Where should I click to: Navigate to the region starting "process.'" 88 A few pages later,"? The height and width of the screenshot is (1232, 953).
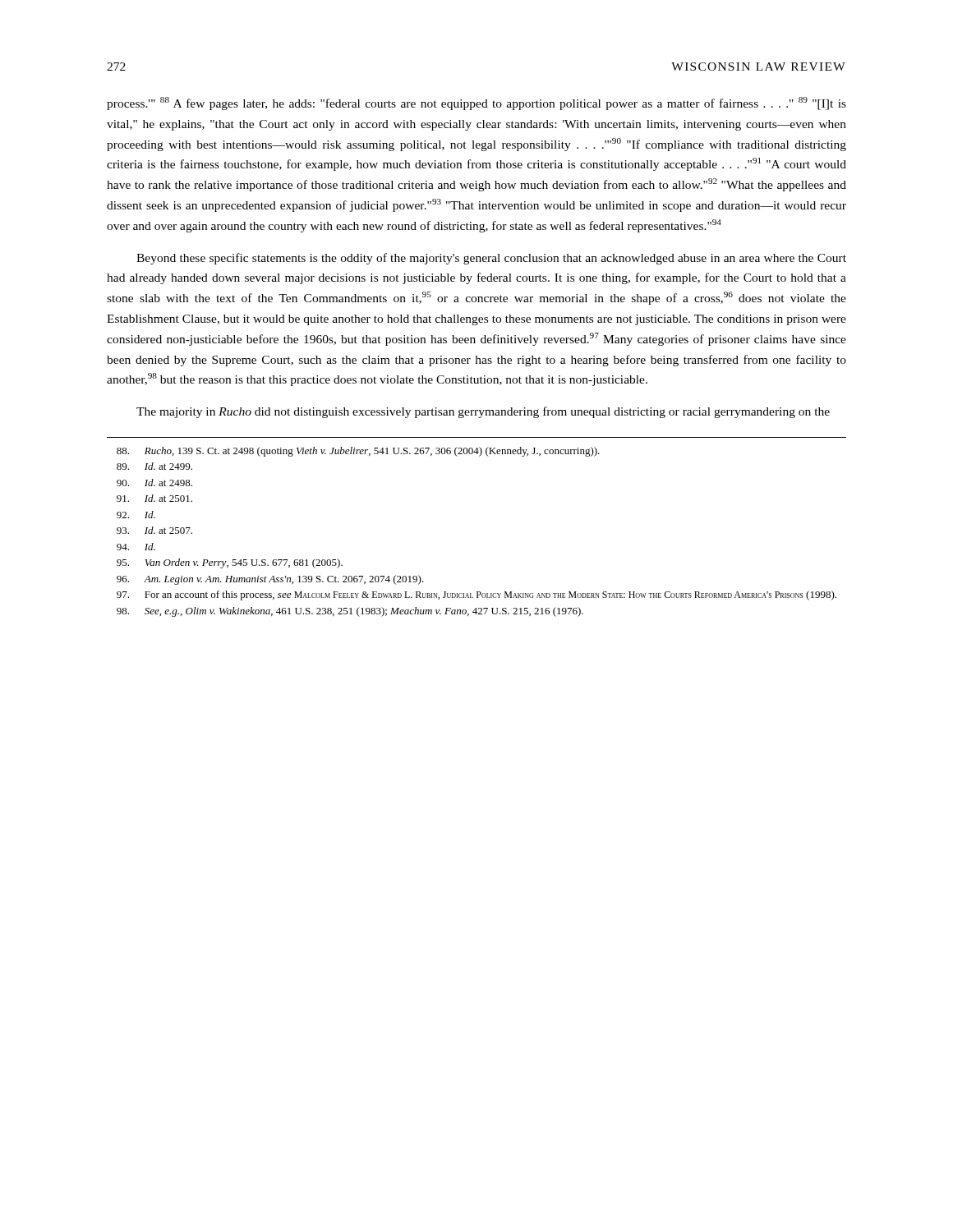476,165
